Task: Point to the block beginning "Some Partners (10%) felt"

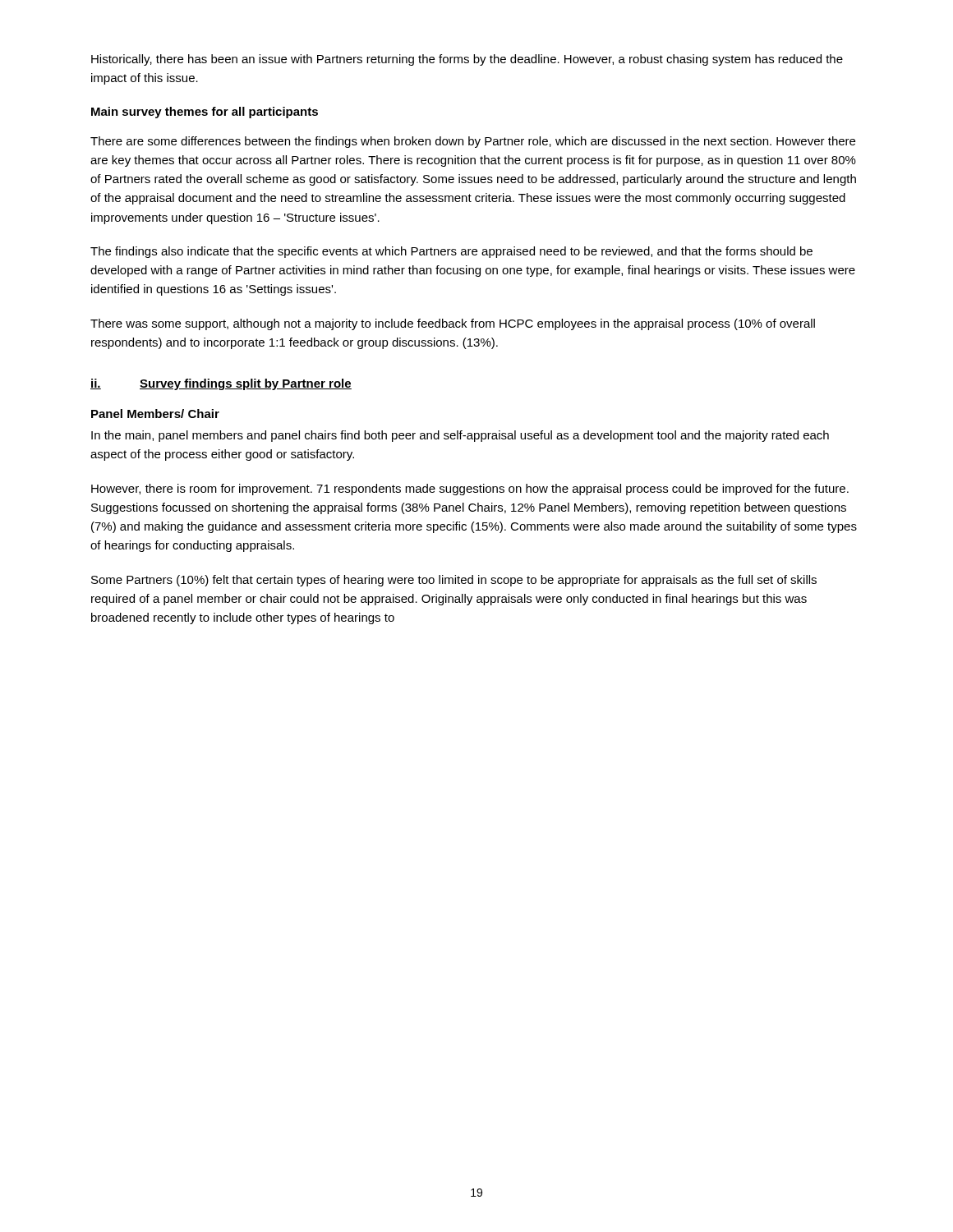Action: pyautogui.click(x=476, y=598)
